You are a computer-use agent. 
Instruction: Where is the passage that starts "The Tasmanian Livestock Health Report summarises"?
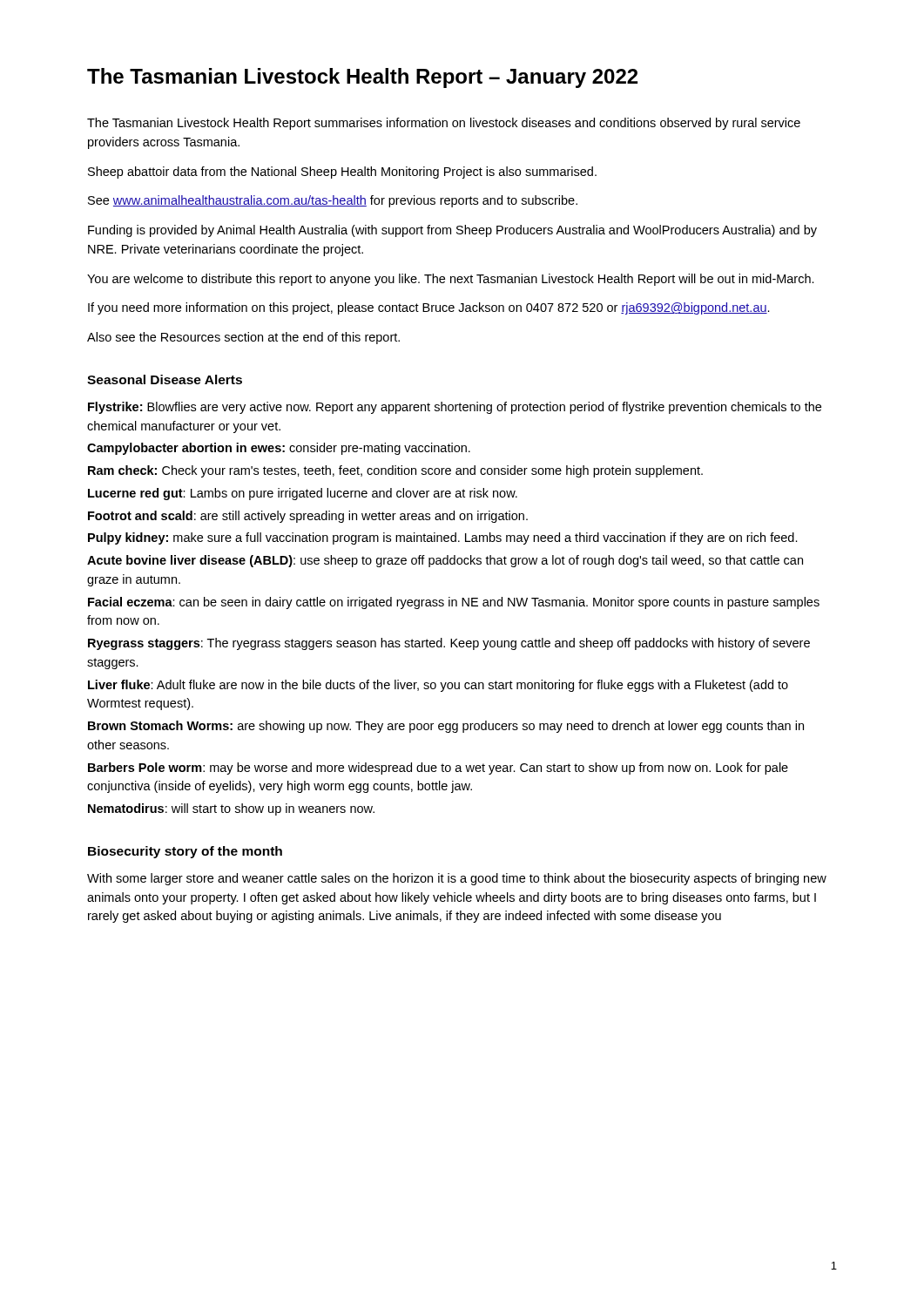444,133
